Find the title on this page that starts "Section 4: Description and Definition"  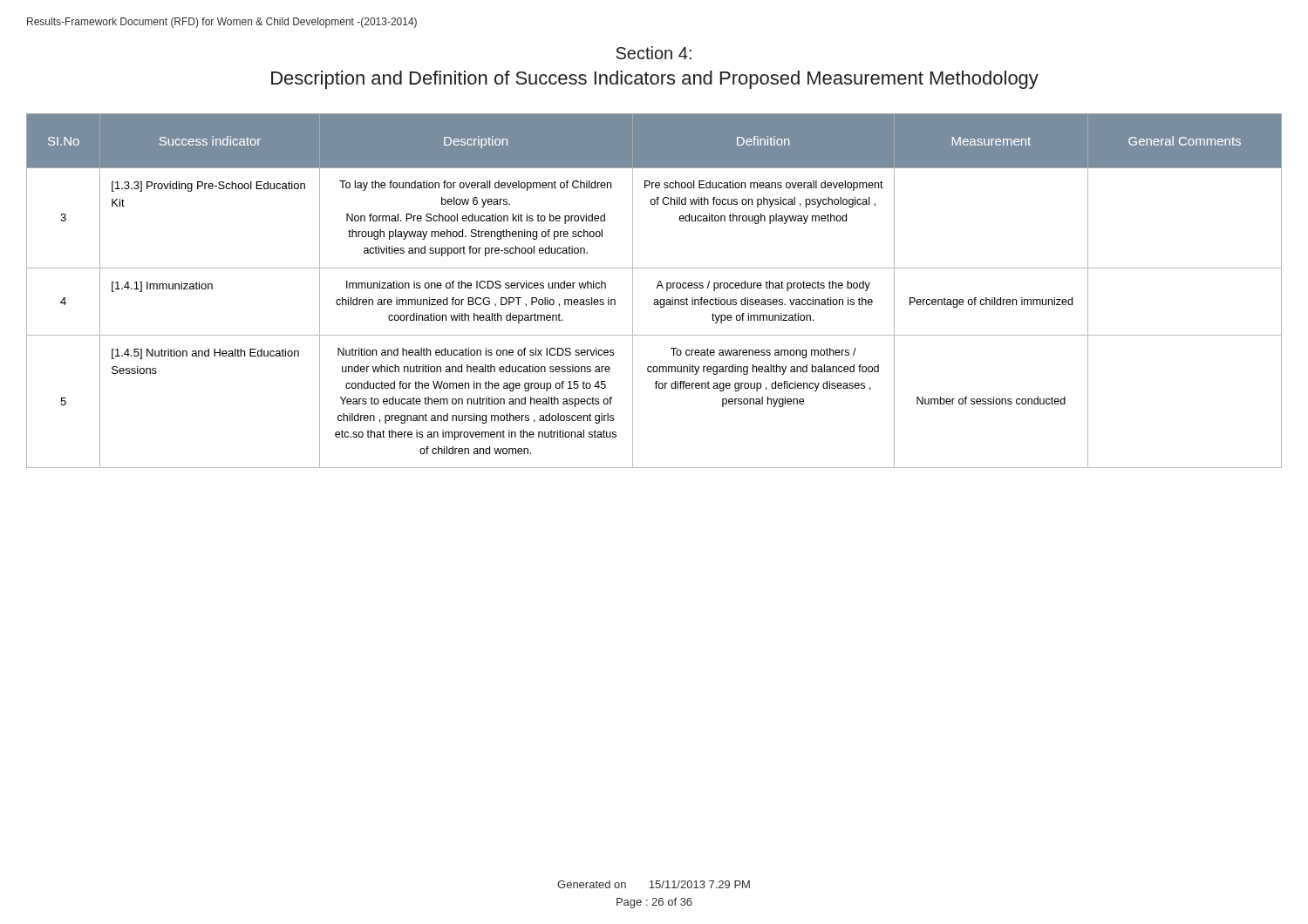click(x=654, y=67)
